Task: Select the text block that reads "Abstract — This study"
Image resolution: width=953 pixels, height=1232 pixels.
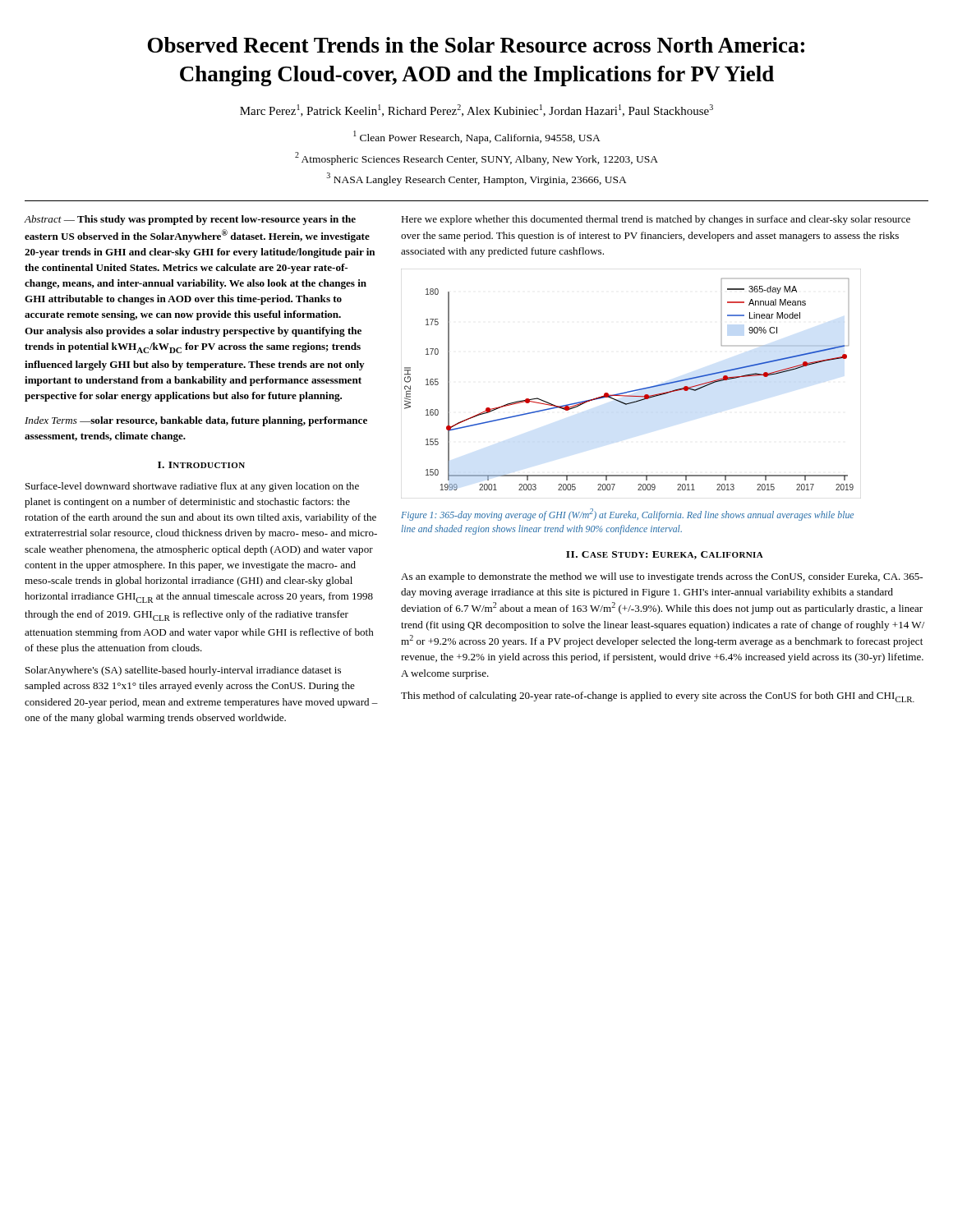Action: pos(200,308)
